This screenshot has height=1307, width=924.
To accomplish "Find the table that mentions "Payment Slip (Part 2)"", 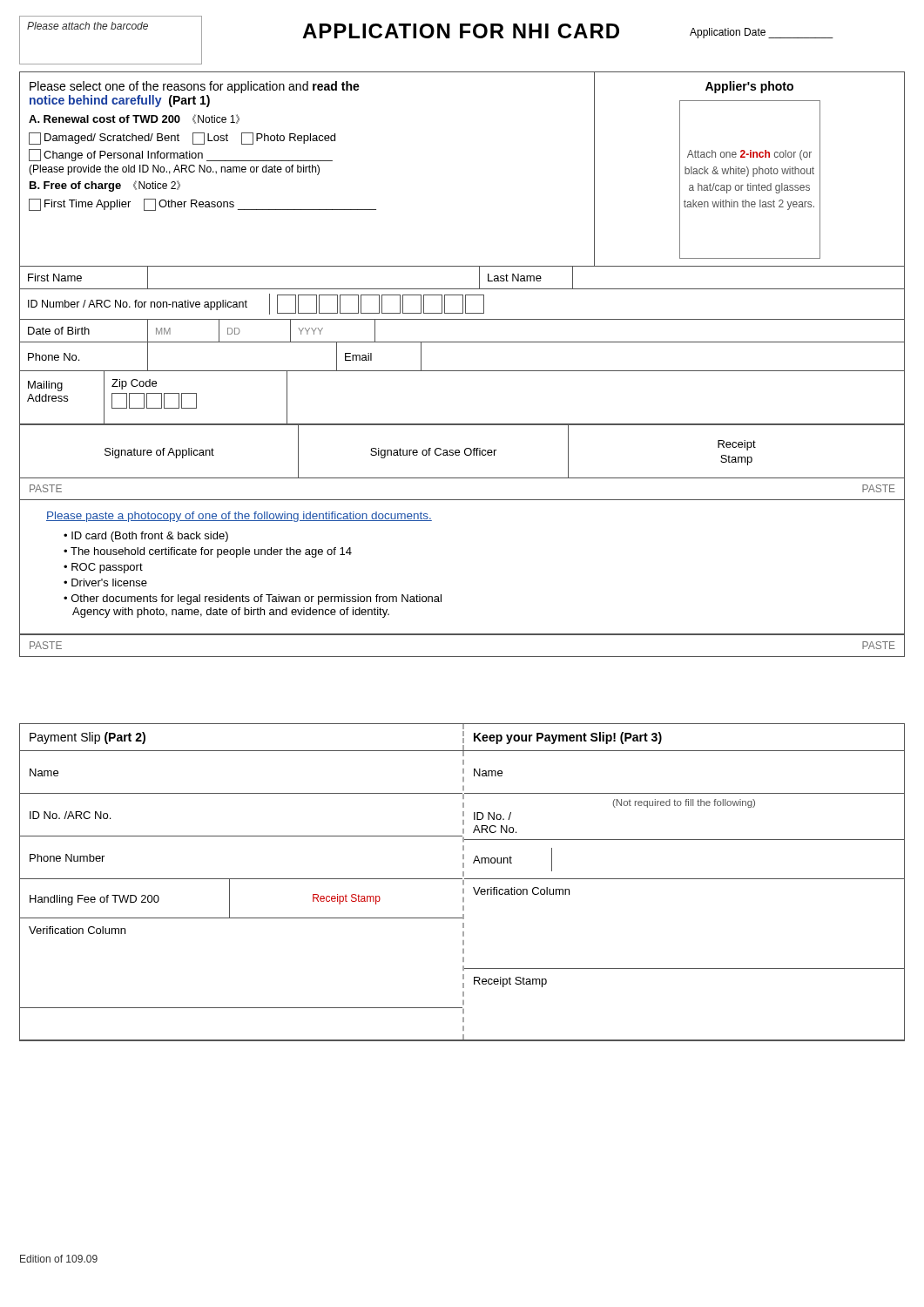I will click(x=462, y=882).
